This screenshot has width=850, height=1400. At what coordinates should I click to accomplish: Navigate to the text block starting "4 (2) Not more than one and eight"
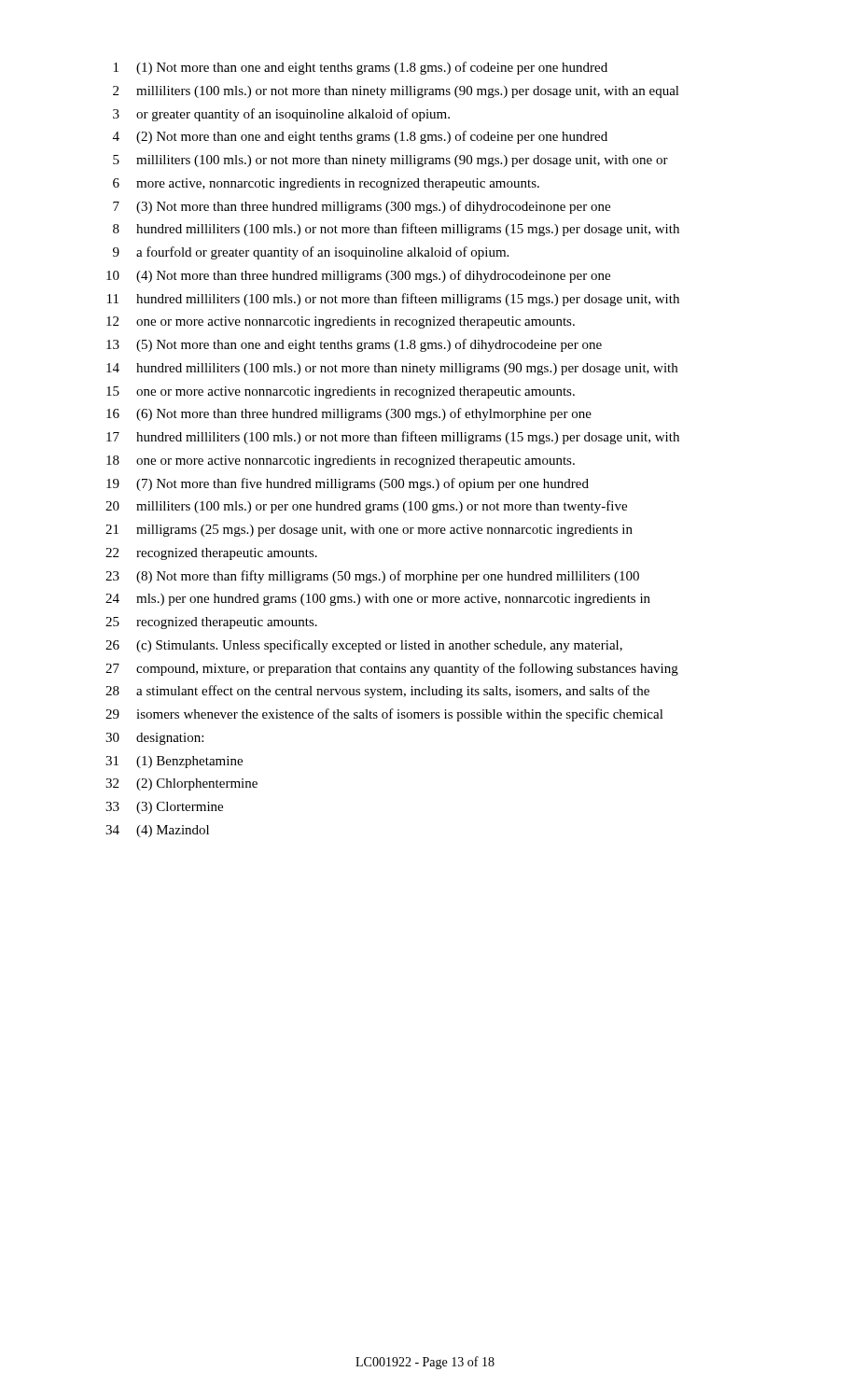pyautogui.click(x=425, y=137)
